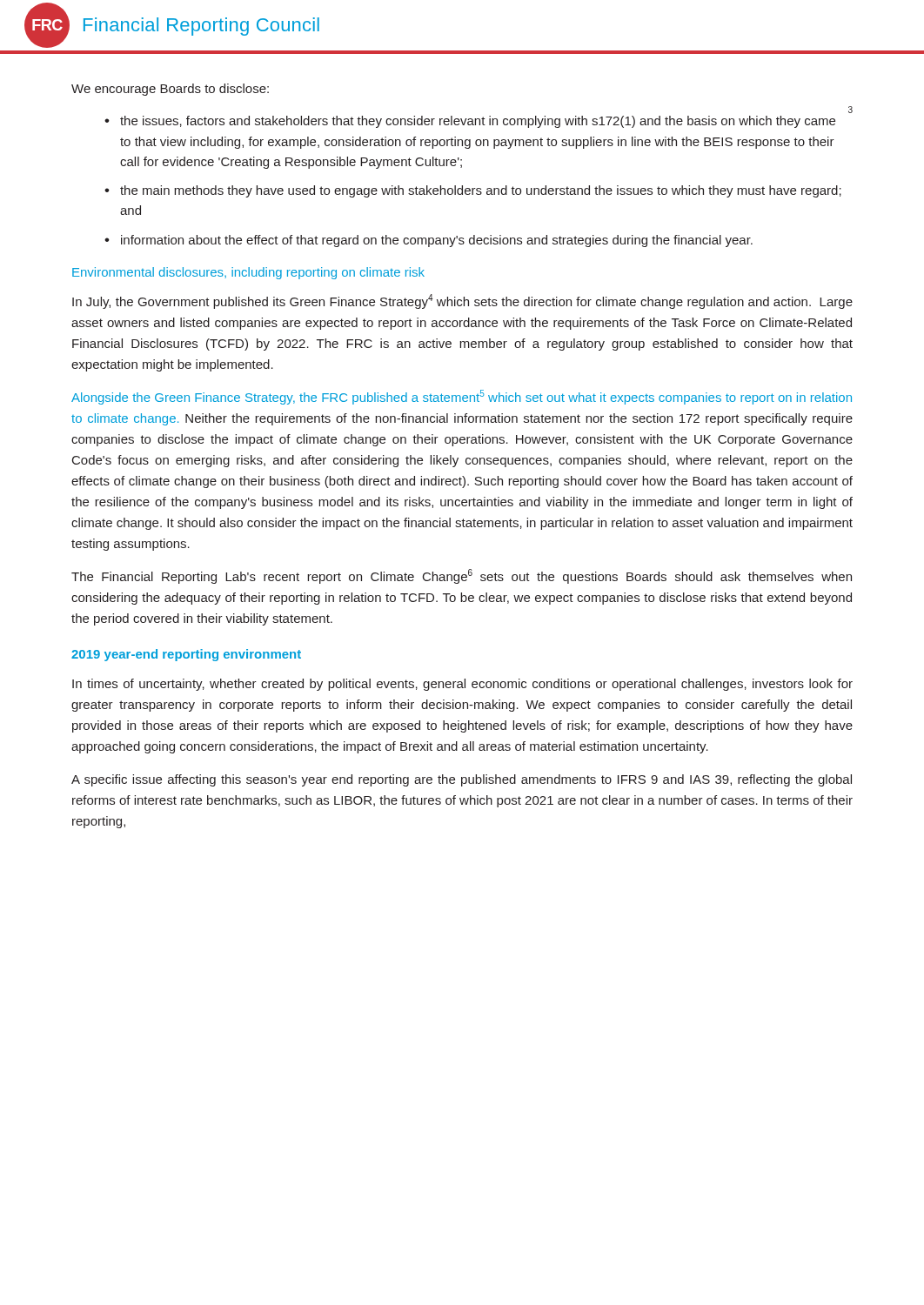The width and height of the screenshot is (924, 1305).
Task: Click on the region starting "Environmental disclosures, including"
Action: click(x=248, y=272)
